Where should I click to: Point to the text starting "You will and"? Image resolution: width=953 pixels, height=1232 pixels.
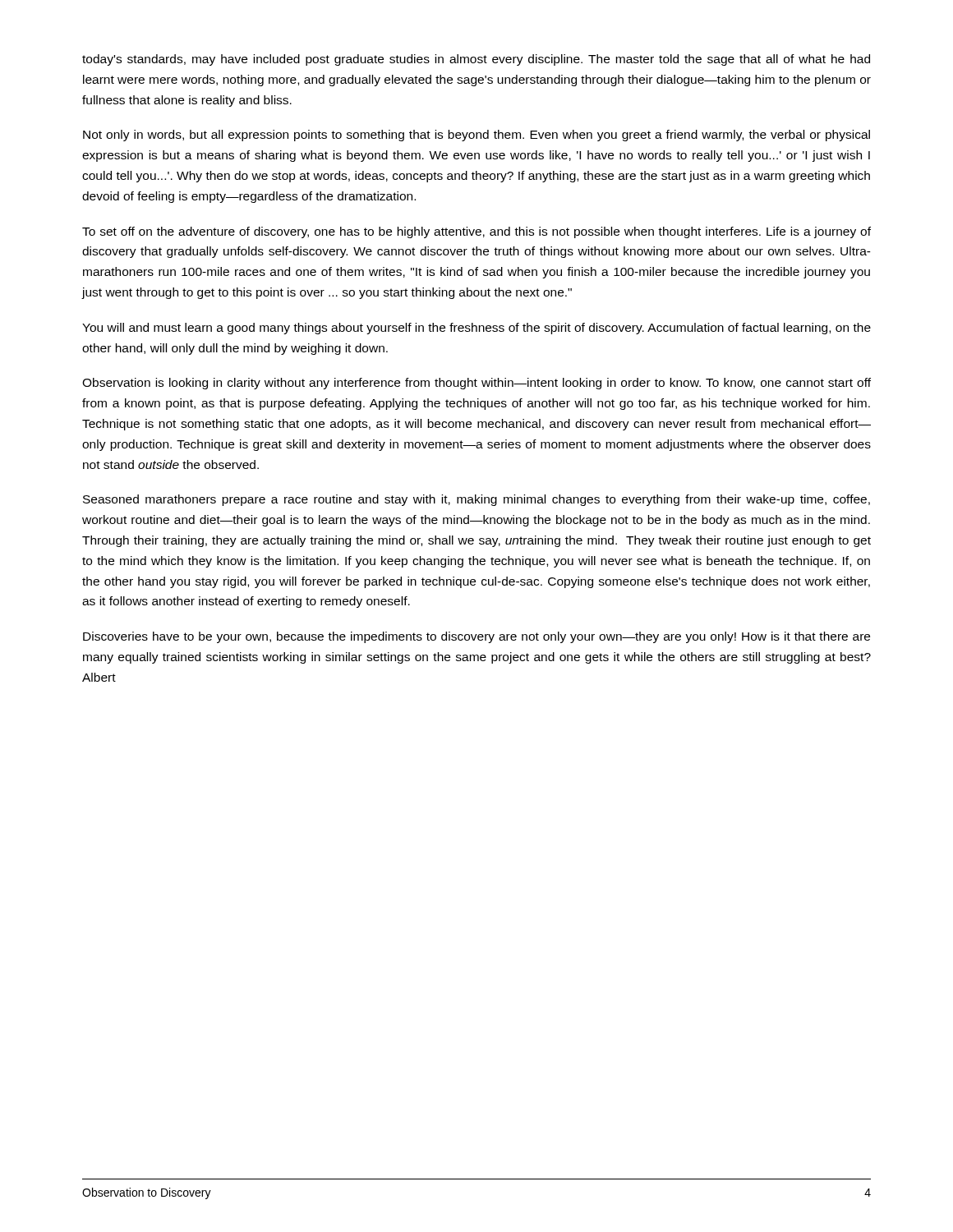point(476,337)
